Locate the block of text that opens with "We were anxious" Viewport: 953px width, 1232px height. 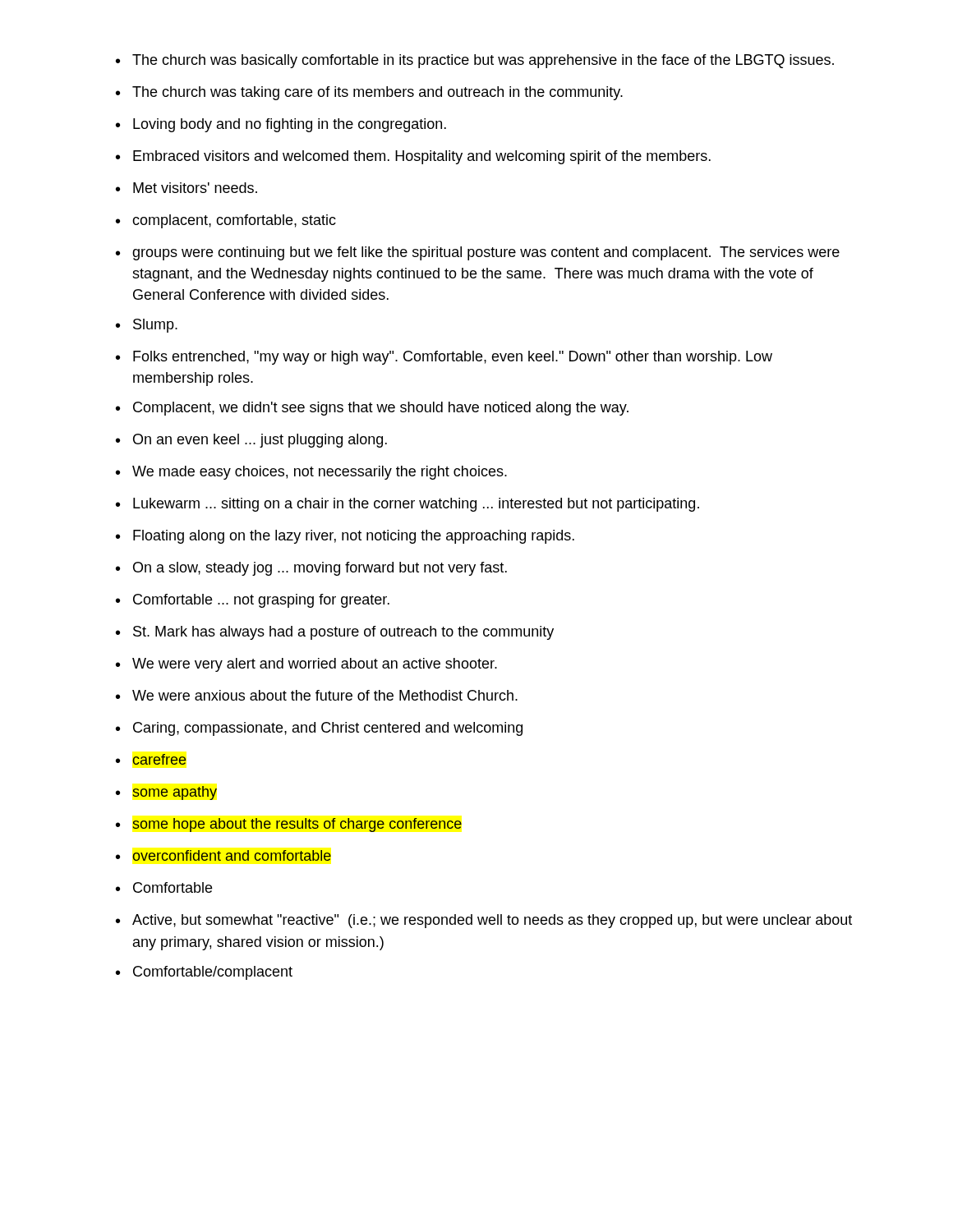pos(493,696)
